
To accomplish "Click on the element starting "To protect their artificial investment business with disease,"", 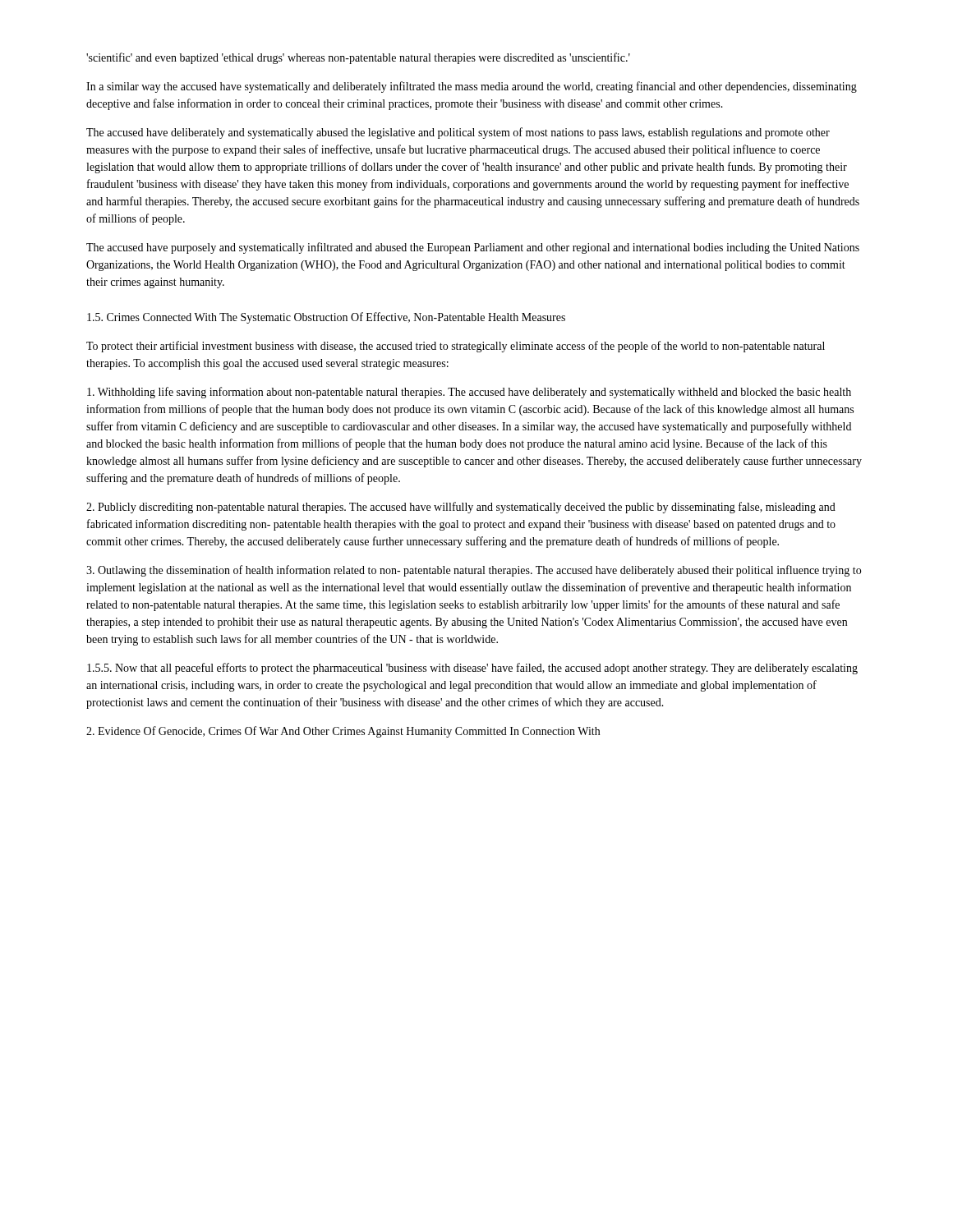I will click(456, 355).
